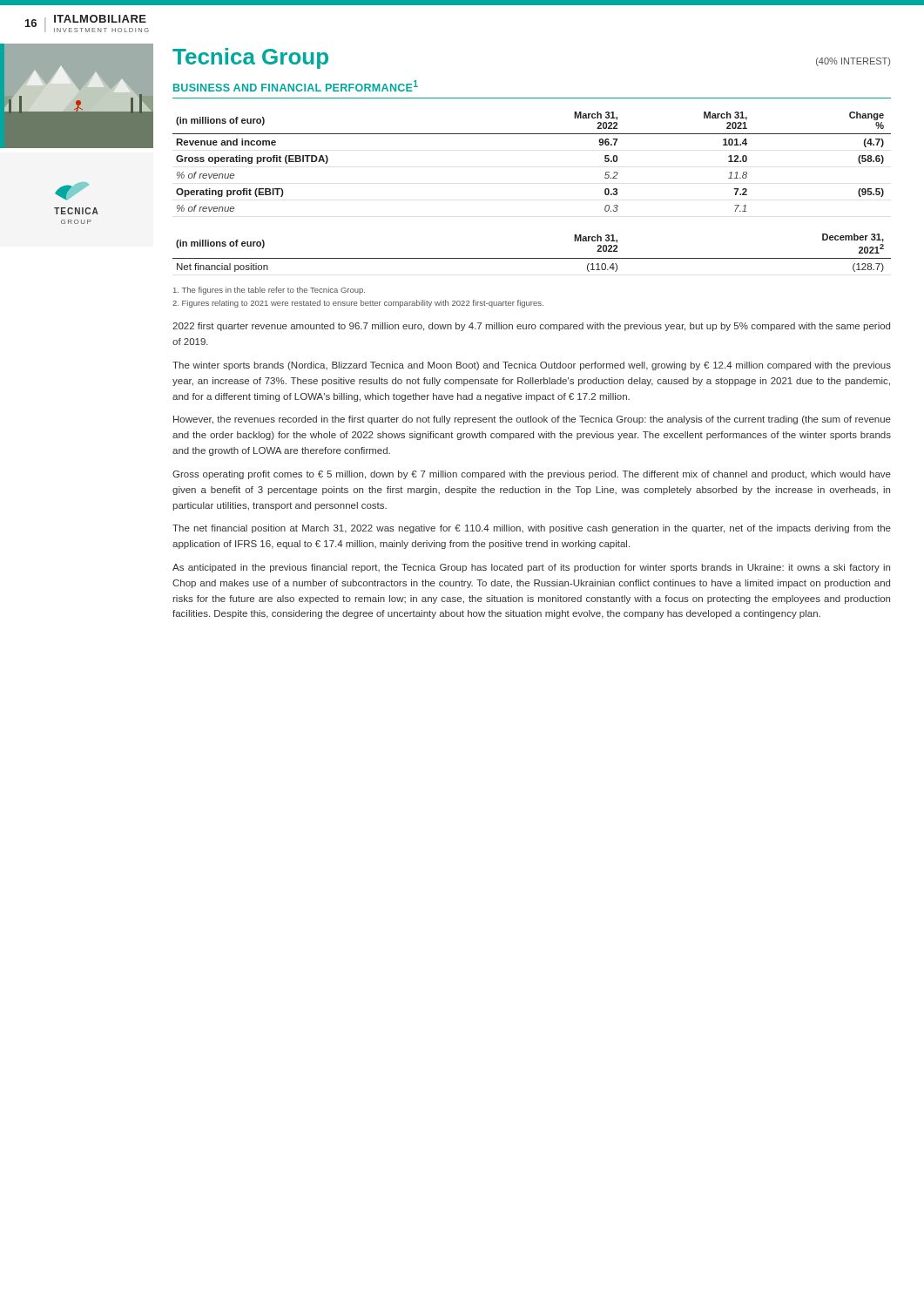Click on the table containing "December 31, 2021 2"
The height and width of the screenshot is (1307, 924).
tap(532, 252)
